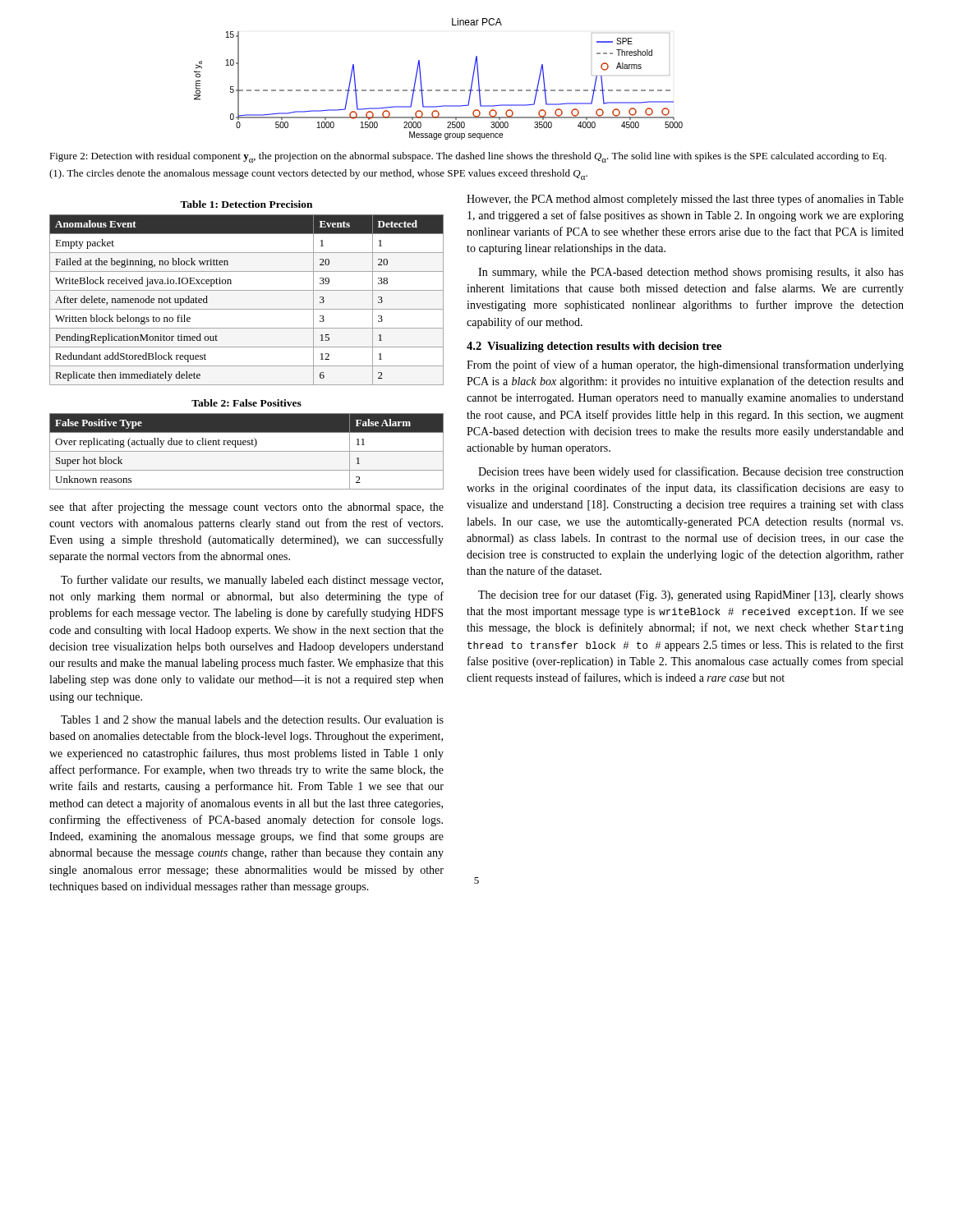
Task: Point to "Table 1: Detection Precision"
Action: [246, 204]
